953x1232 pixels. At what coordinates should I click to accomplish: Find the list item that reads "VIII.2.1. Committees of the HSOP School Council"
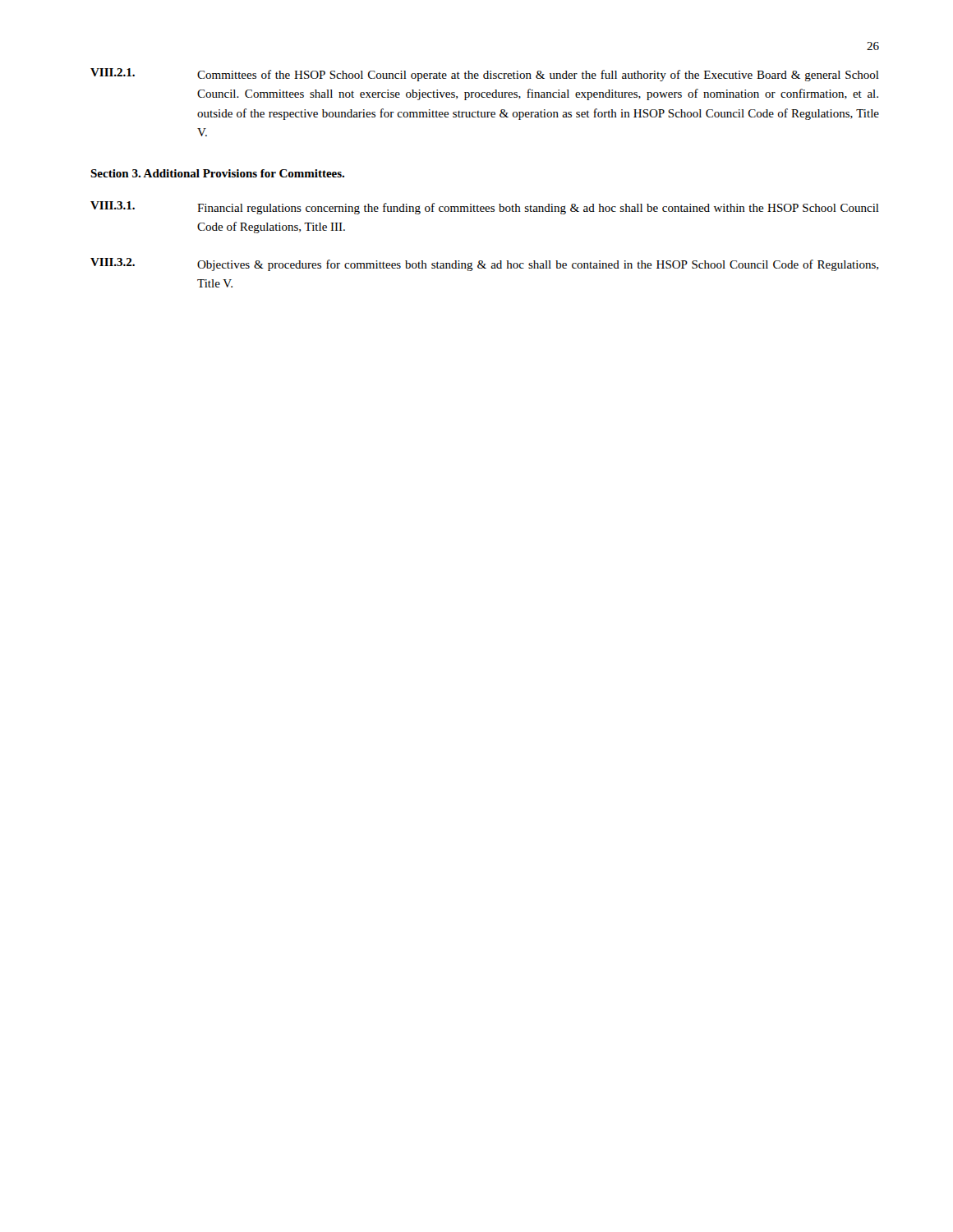(x=485, y=104)
